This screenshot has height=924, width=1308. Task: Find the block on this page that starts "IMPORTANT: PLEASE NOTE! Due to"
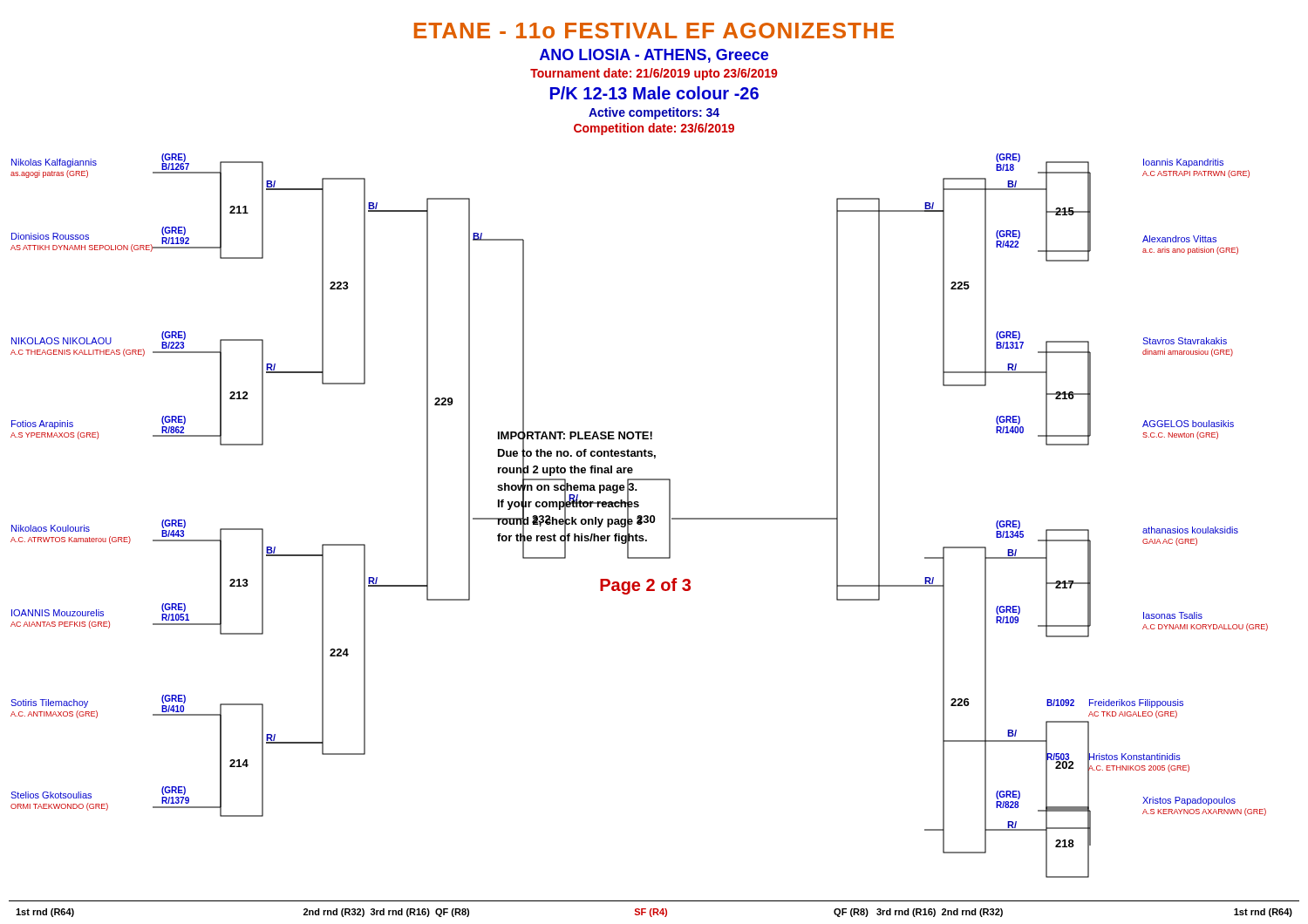(577, 486)
